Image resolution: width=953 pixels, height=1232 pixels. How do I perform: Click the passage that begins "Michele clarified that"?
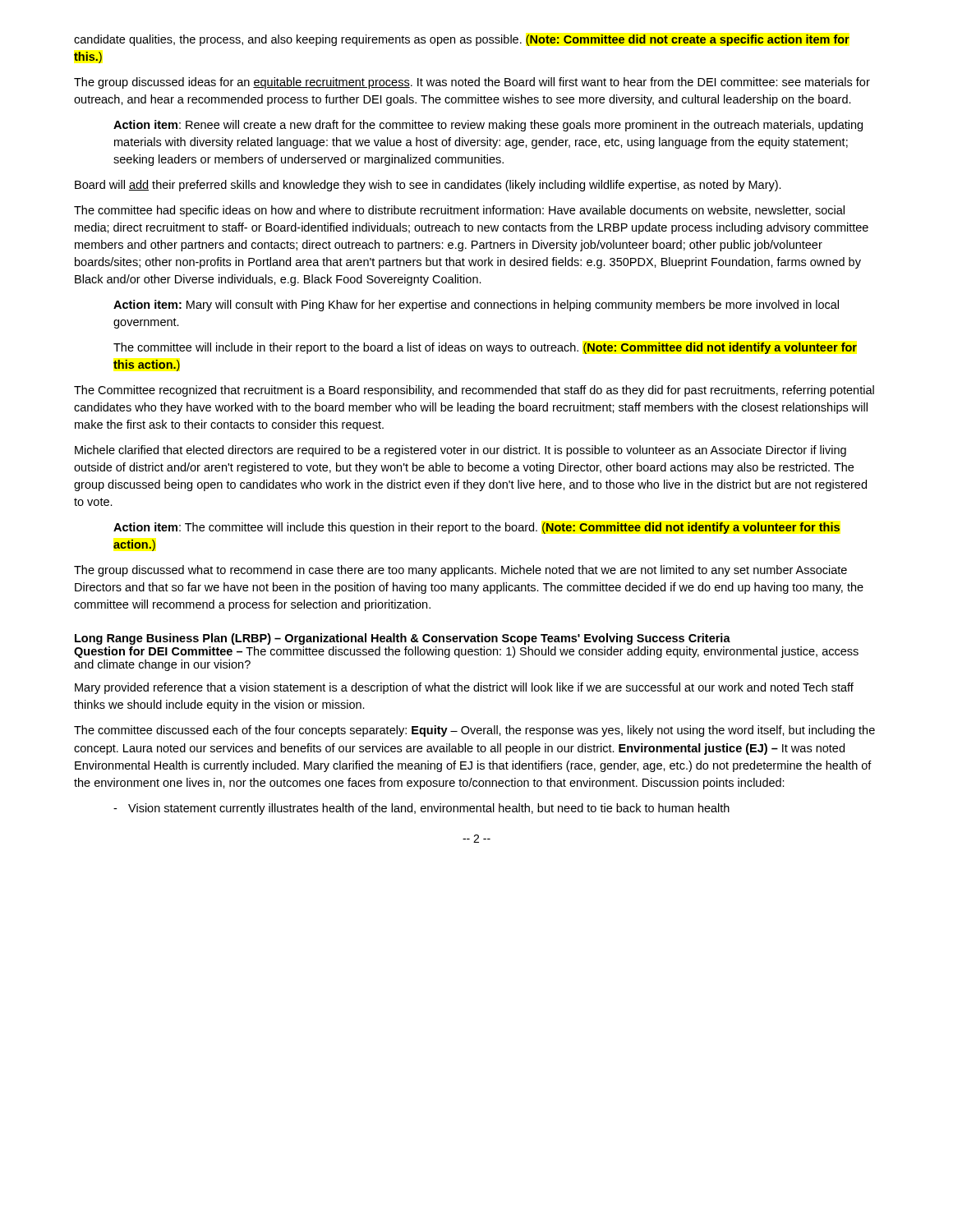[x=471, y=476]
